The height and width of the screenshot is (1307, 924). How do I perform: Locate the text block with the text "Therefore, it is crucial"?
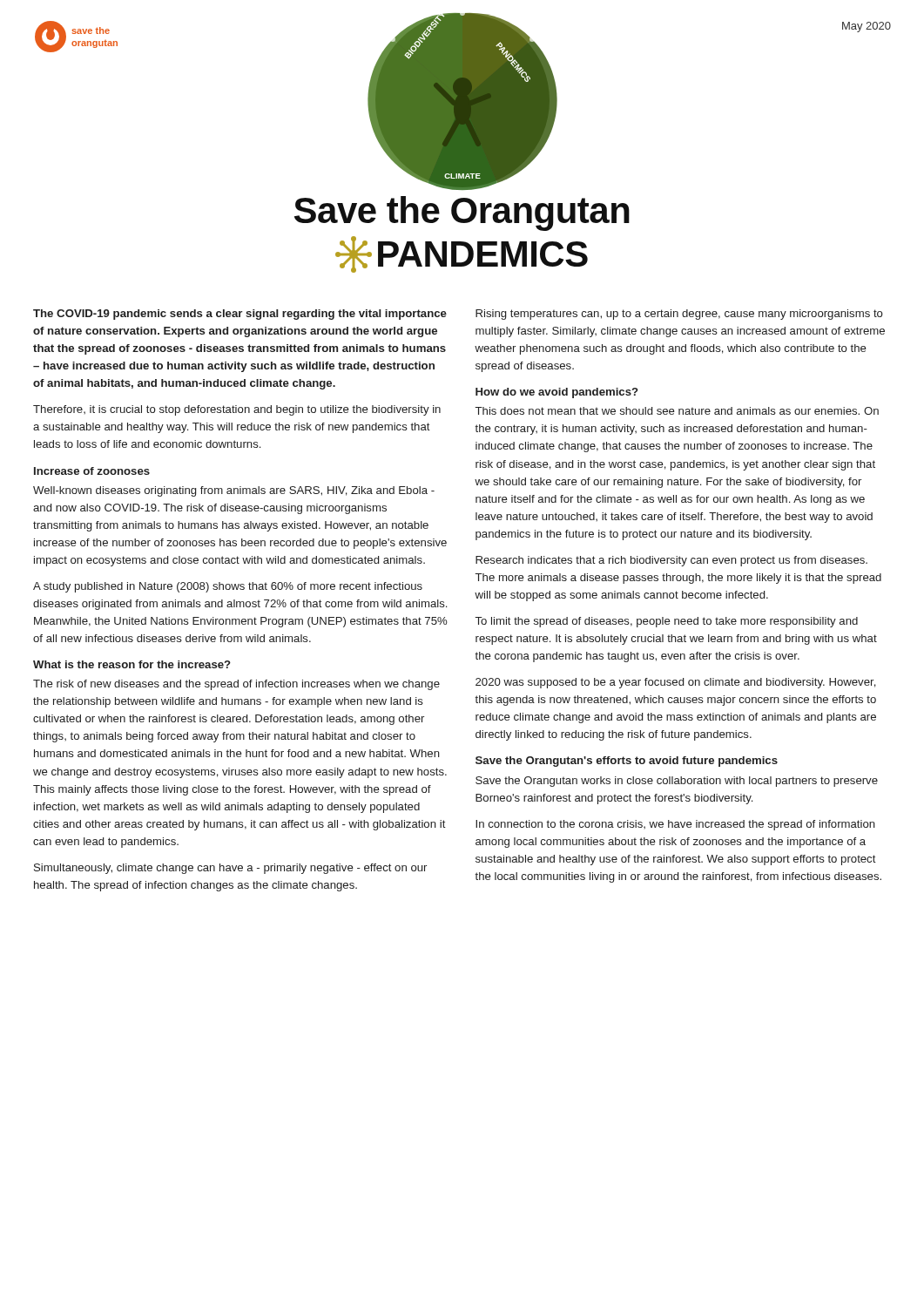pos(237,427)
